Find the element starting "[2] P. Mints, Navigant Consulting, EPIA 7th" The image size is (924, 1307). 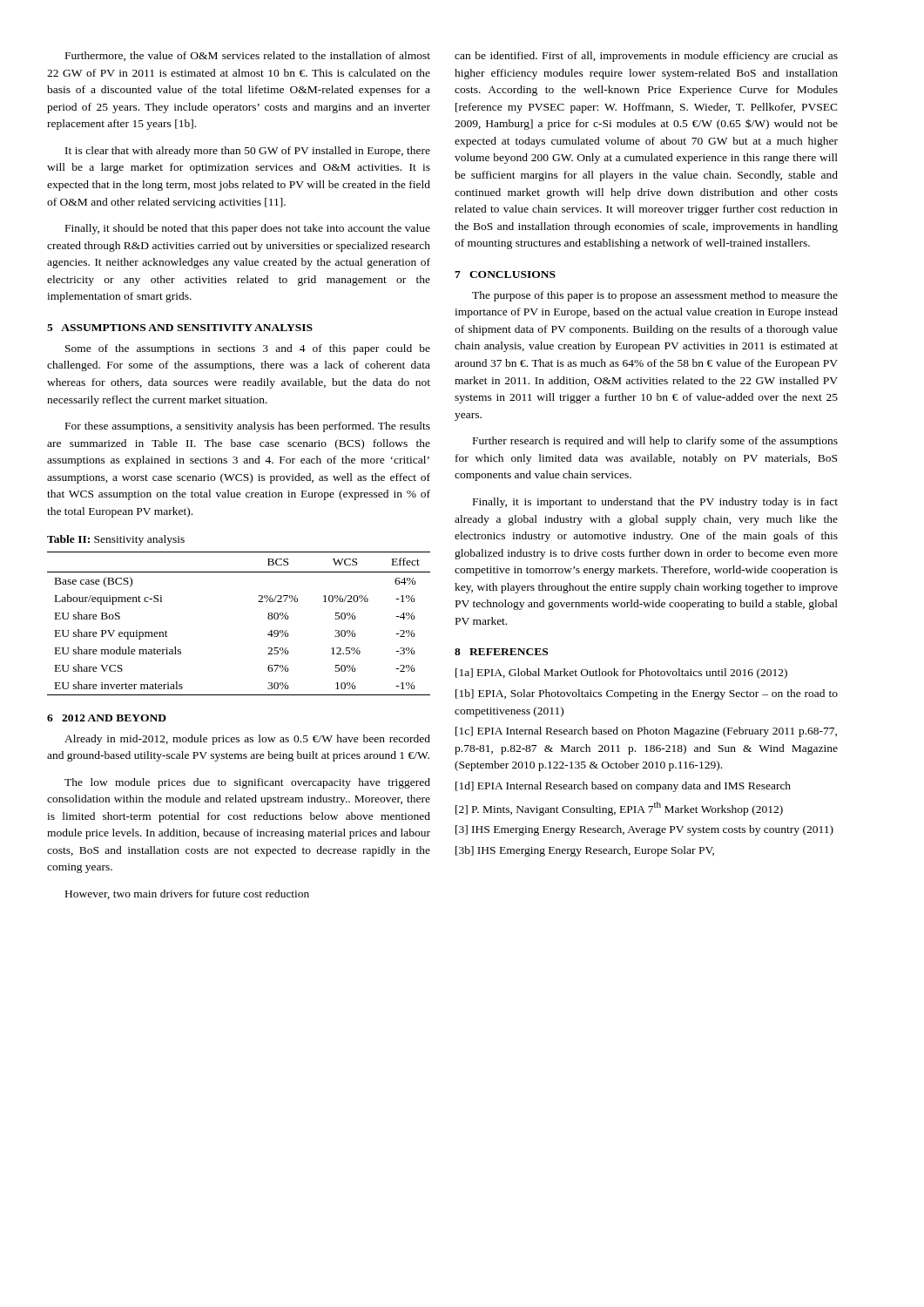(619, 807)
